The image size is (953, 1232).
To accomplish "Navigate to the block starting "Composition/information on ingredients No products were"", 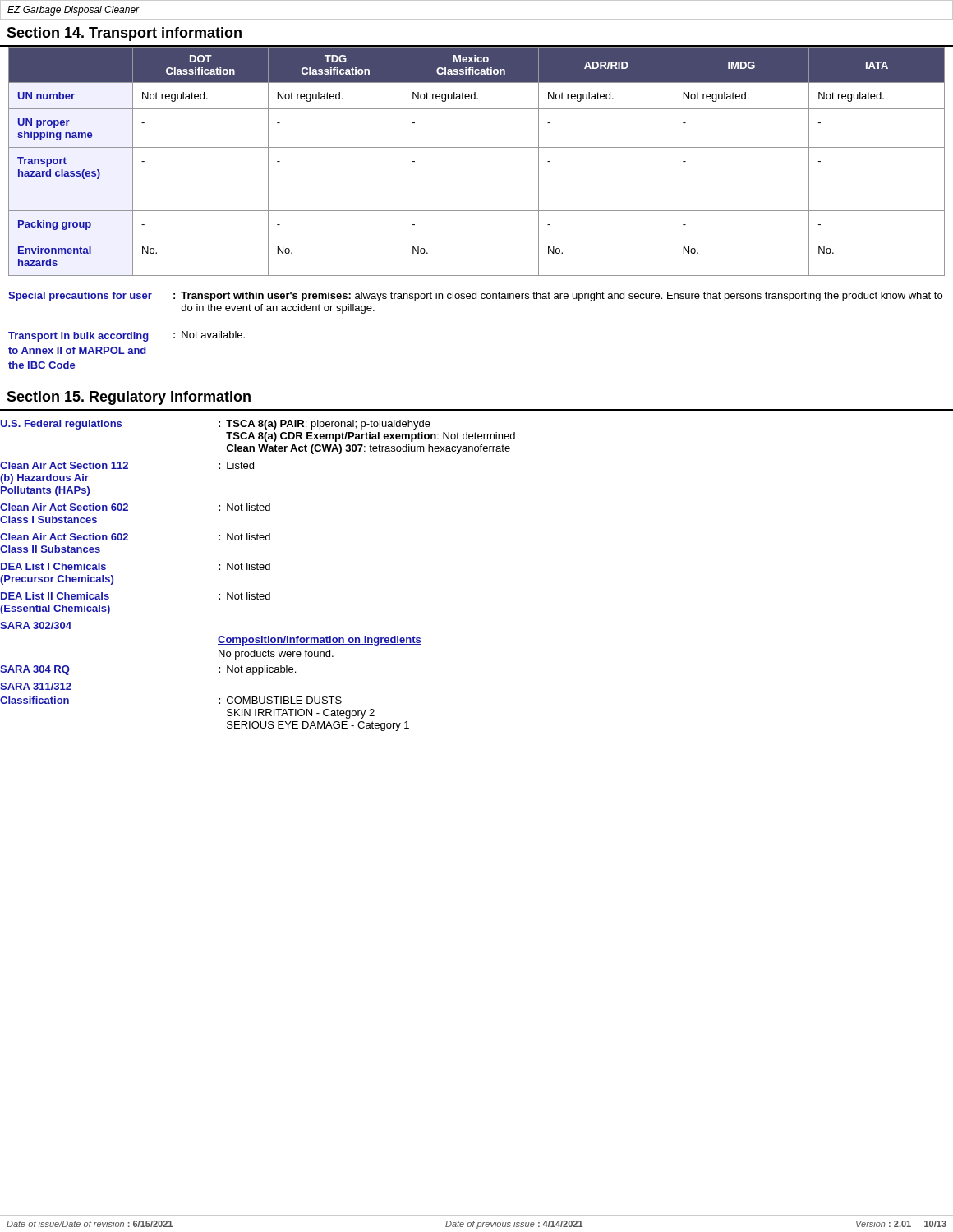I will coord(320,641).
